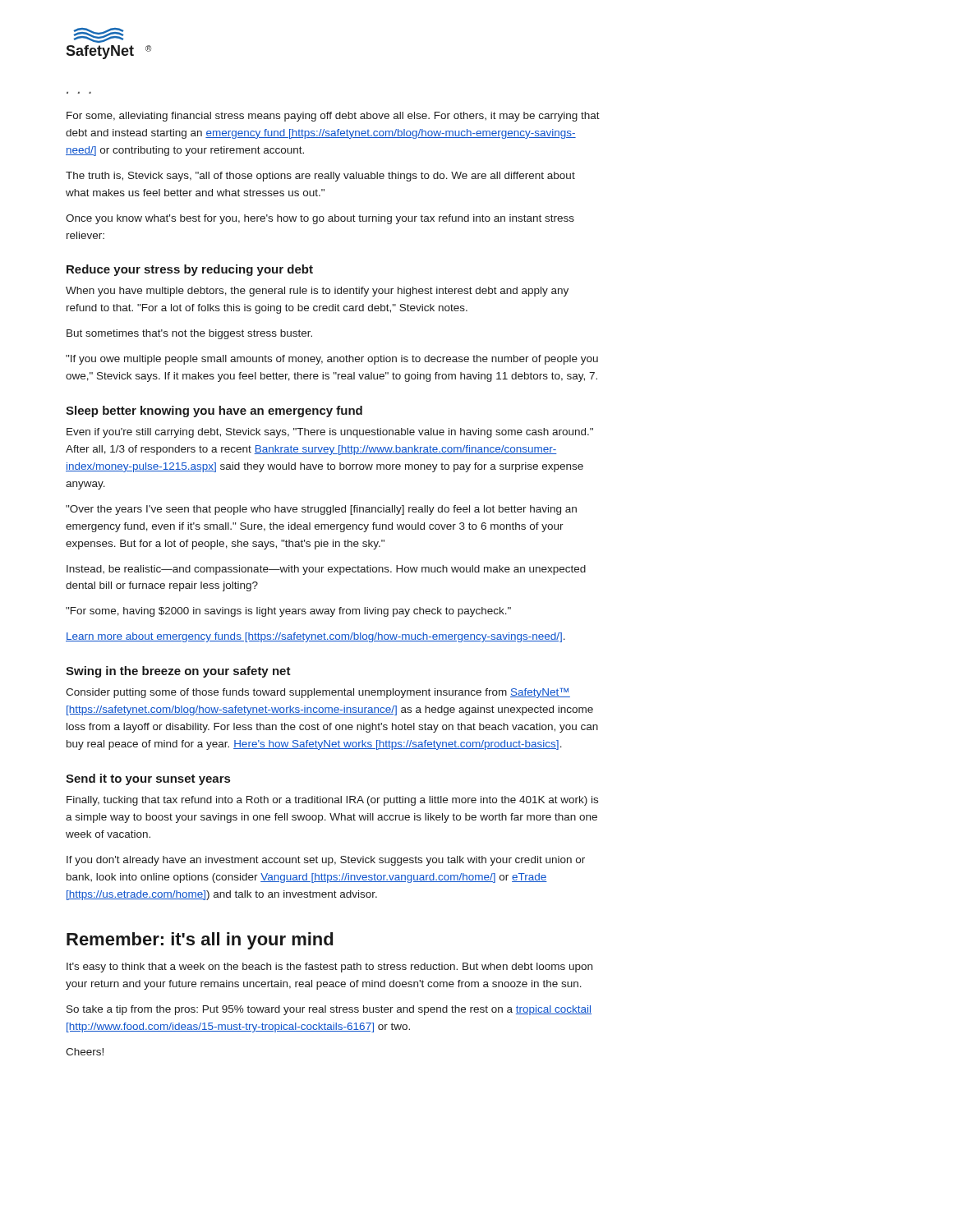953x1232 pixels.
Task: Select the element starting "Finally, tucking that tax refund"
Action: tap(332, 817)
